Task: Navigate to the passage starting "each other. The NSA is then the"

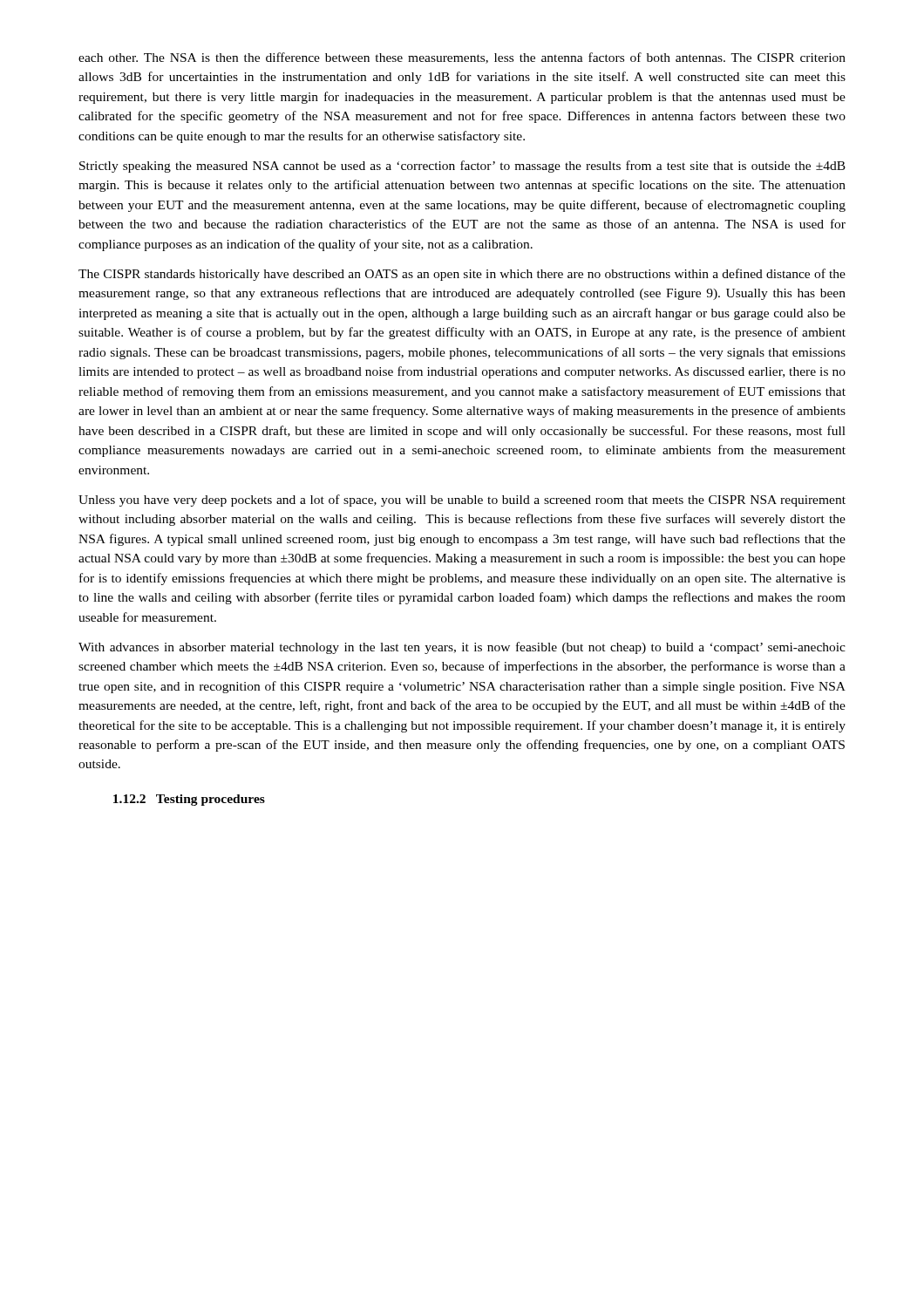Action: 462,97
